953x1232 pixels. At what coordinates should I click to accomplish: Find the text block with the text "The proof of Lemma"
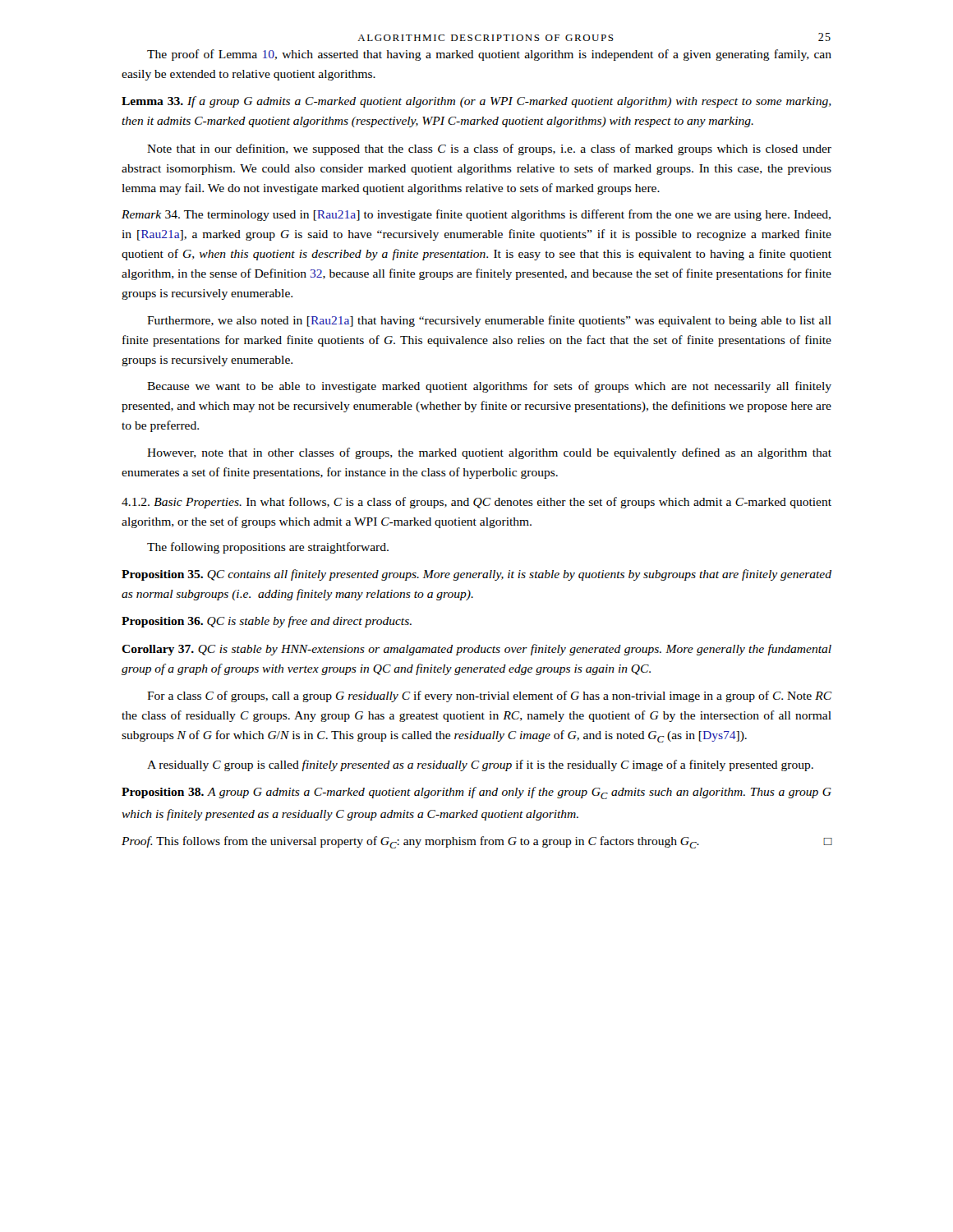pos(476,64)
